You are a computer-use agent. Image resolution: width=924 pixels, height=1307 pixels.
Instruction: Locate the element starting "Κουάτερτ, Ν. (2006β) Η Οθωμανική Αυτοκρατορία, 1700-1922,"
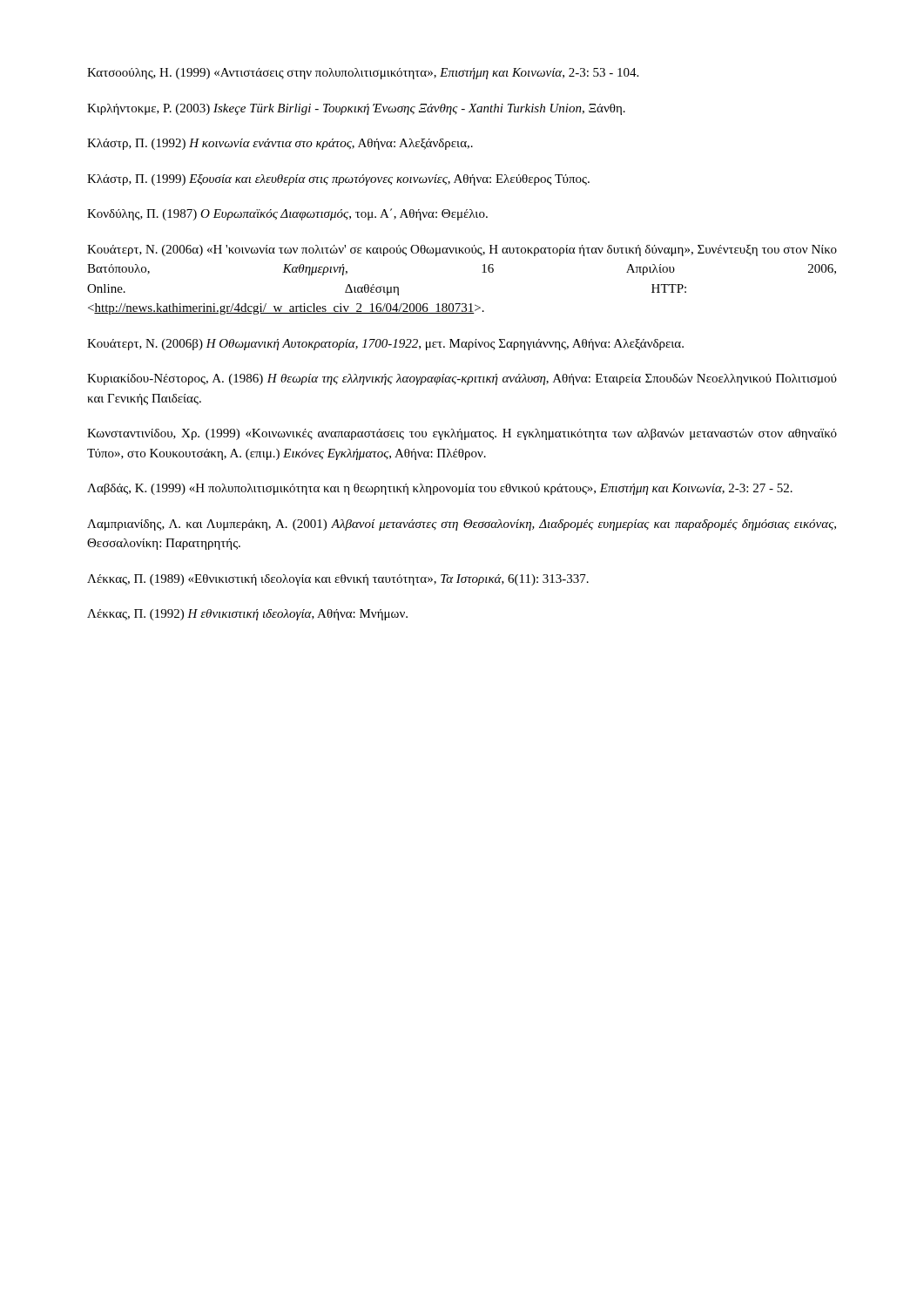coord(386,343)
